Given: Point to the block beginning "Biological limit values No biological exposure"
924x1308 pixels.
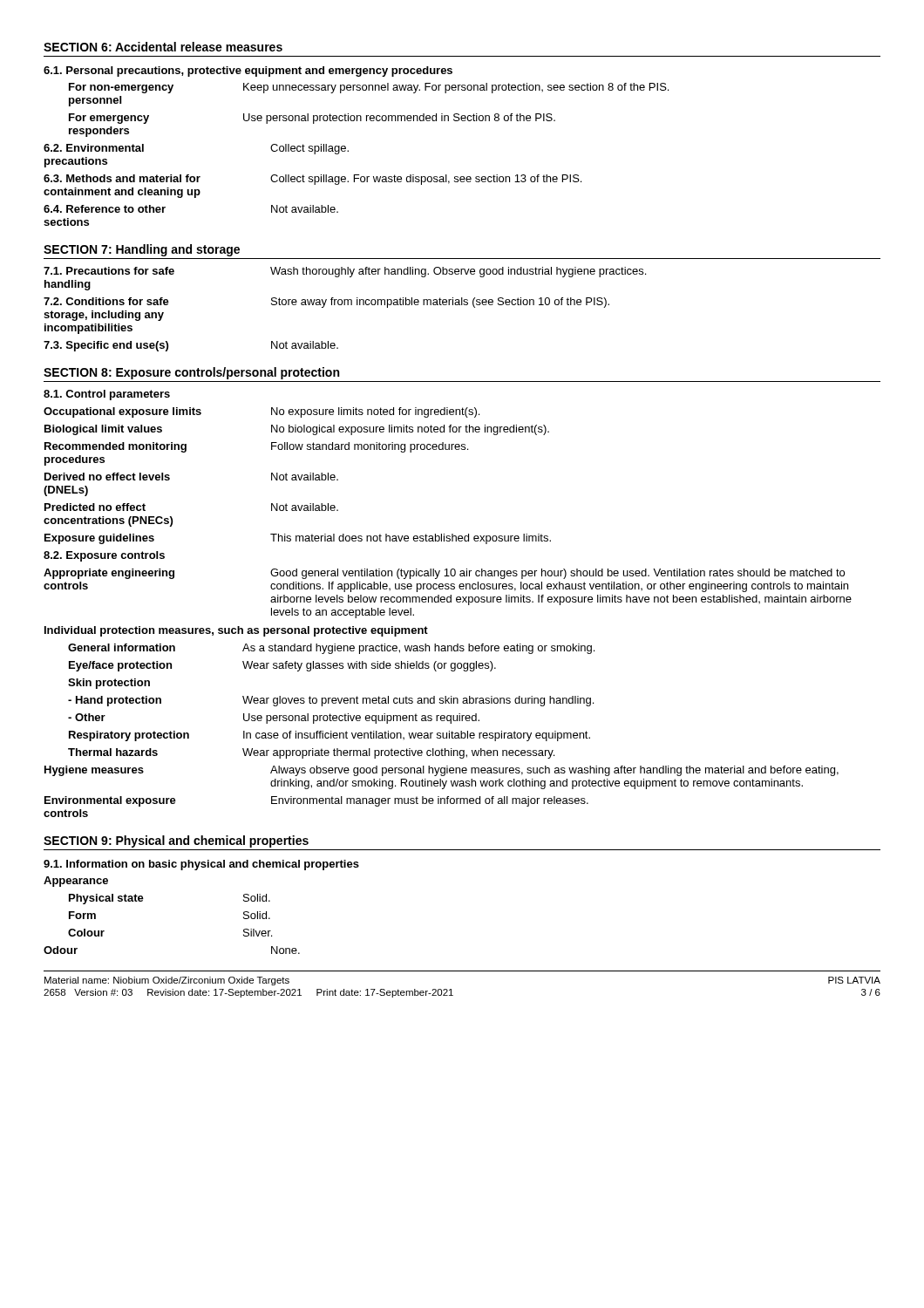Looking at the screenshot, I should (462, 429).
